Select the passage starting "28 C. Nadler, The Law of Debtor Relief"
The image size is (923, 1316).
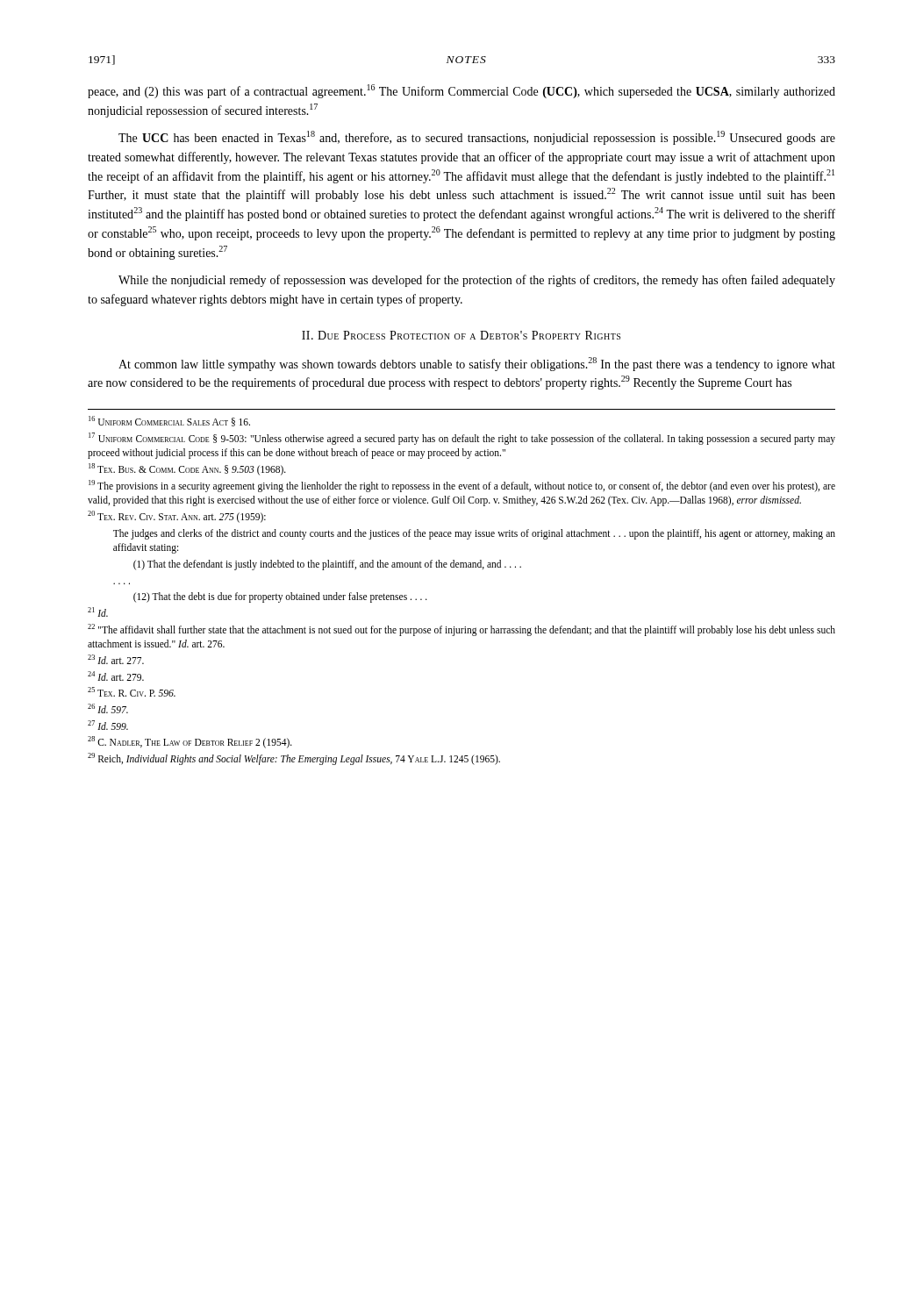pos(190,742)
